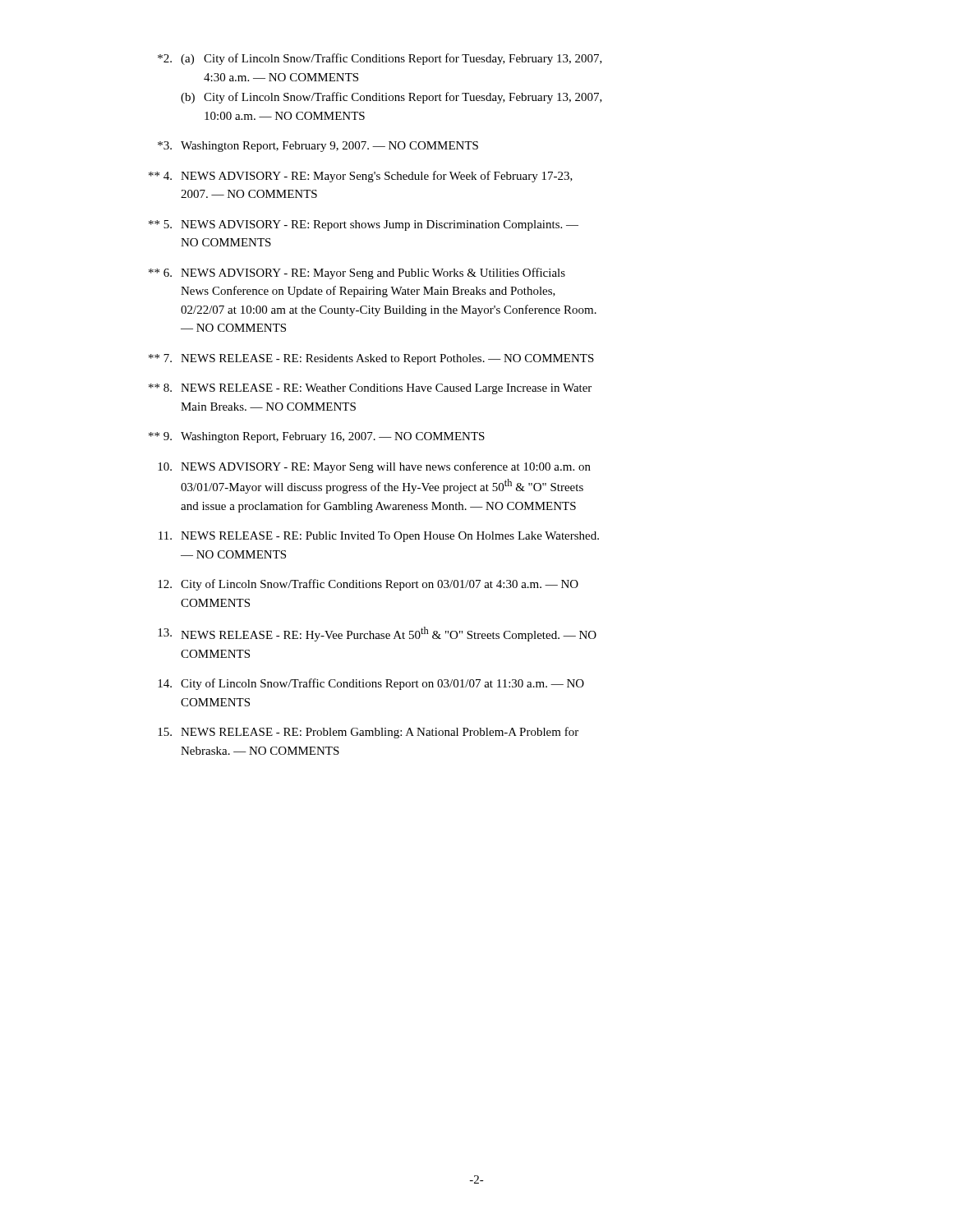Screen dimensions: 1232x953
Task: Select the region starting "** 6. NEWS ADVISORY - RE:"
Action: coord(476,300)
